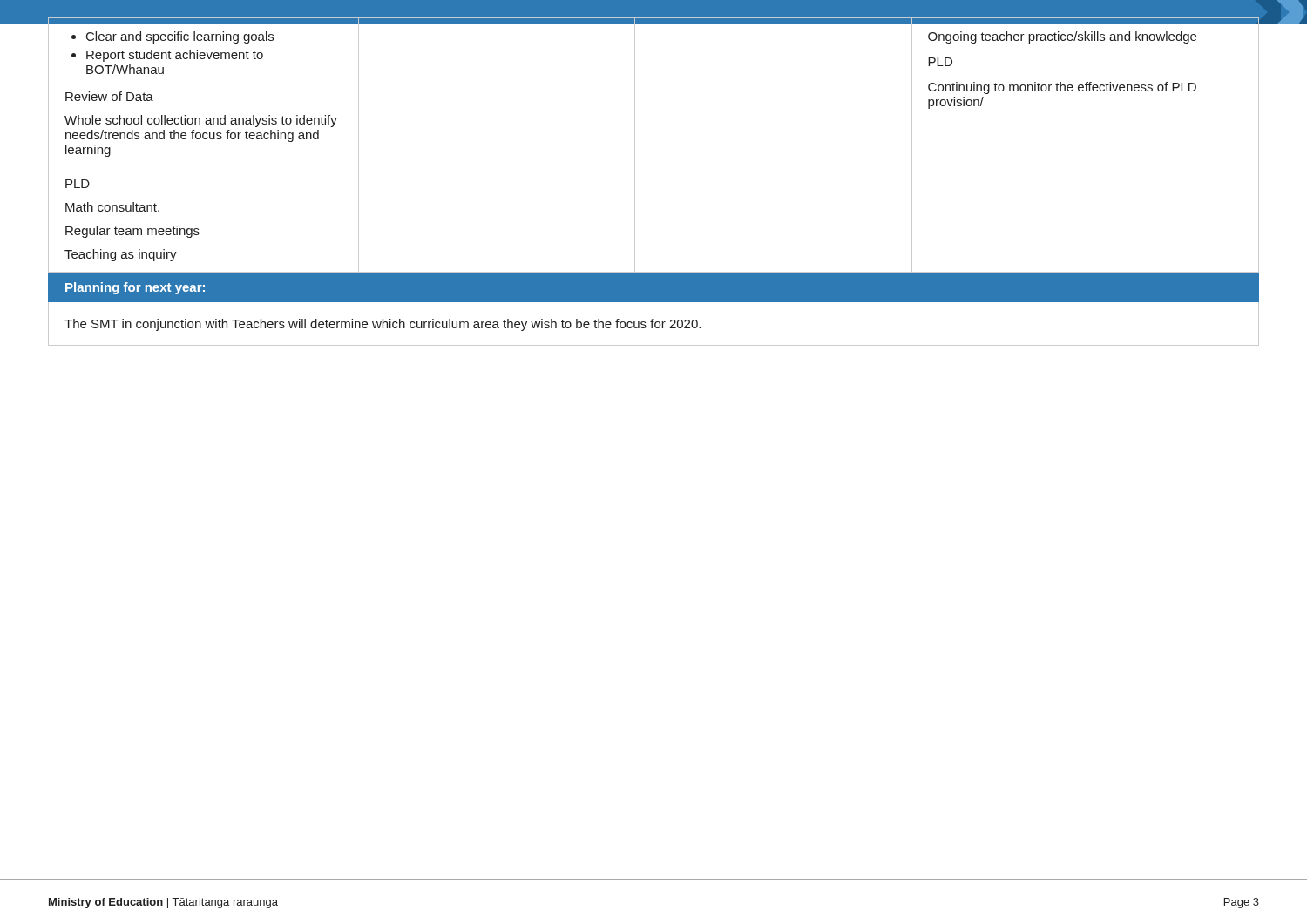Click the passage that begins "Clear and specific"
1307x924 pixels.
(180, 36)
